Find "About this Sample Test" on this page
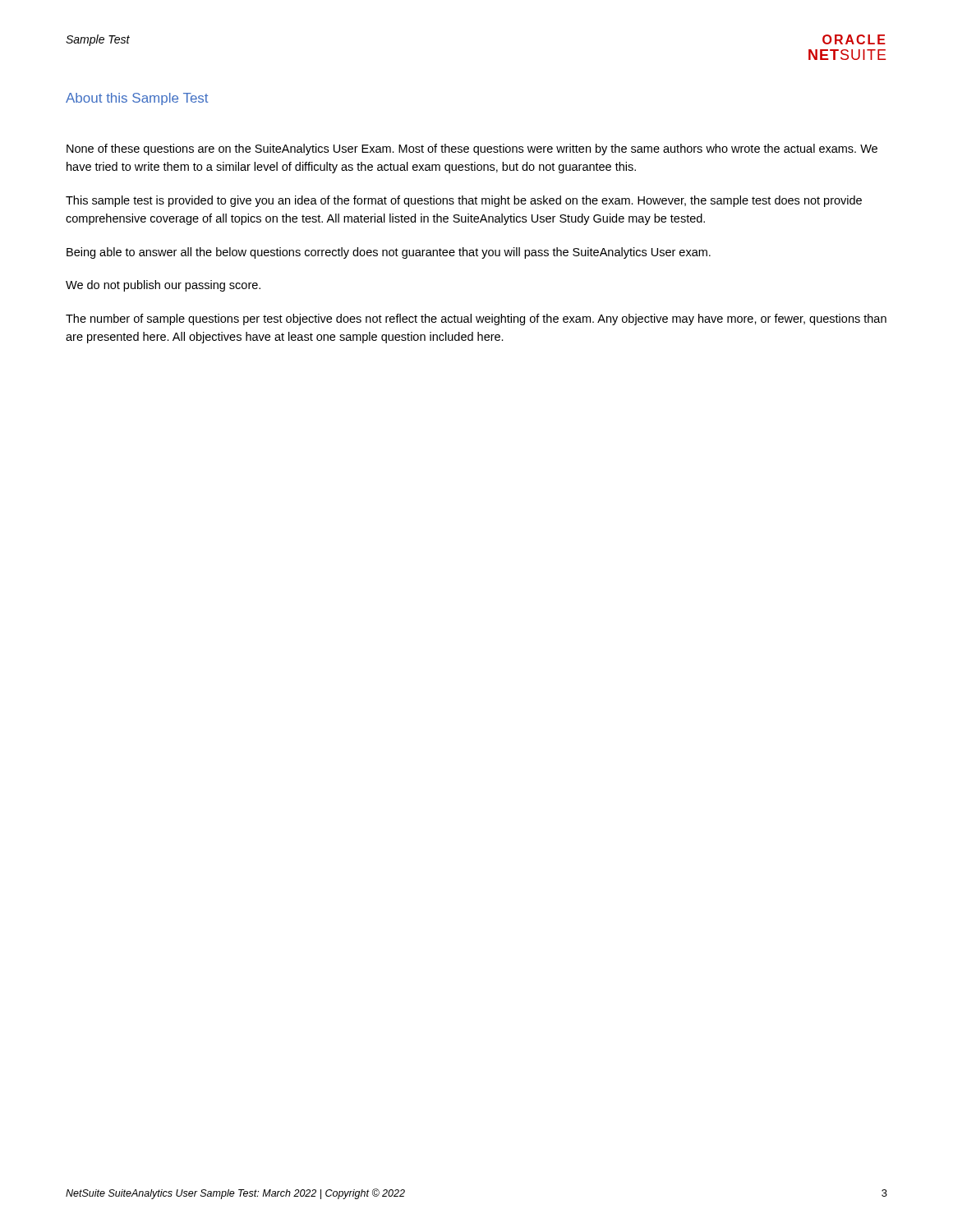The height and width of the screenshot is (1232, 953). [x=137, y=98]
